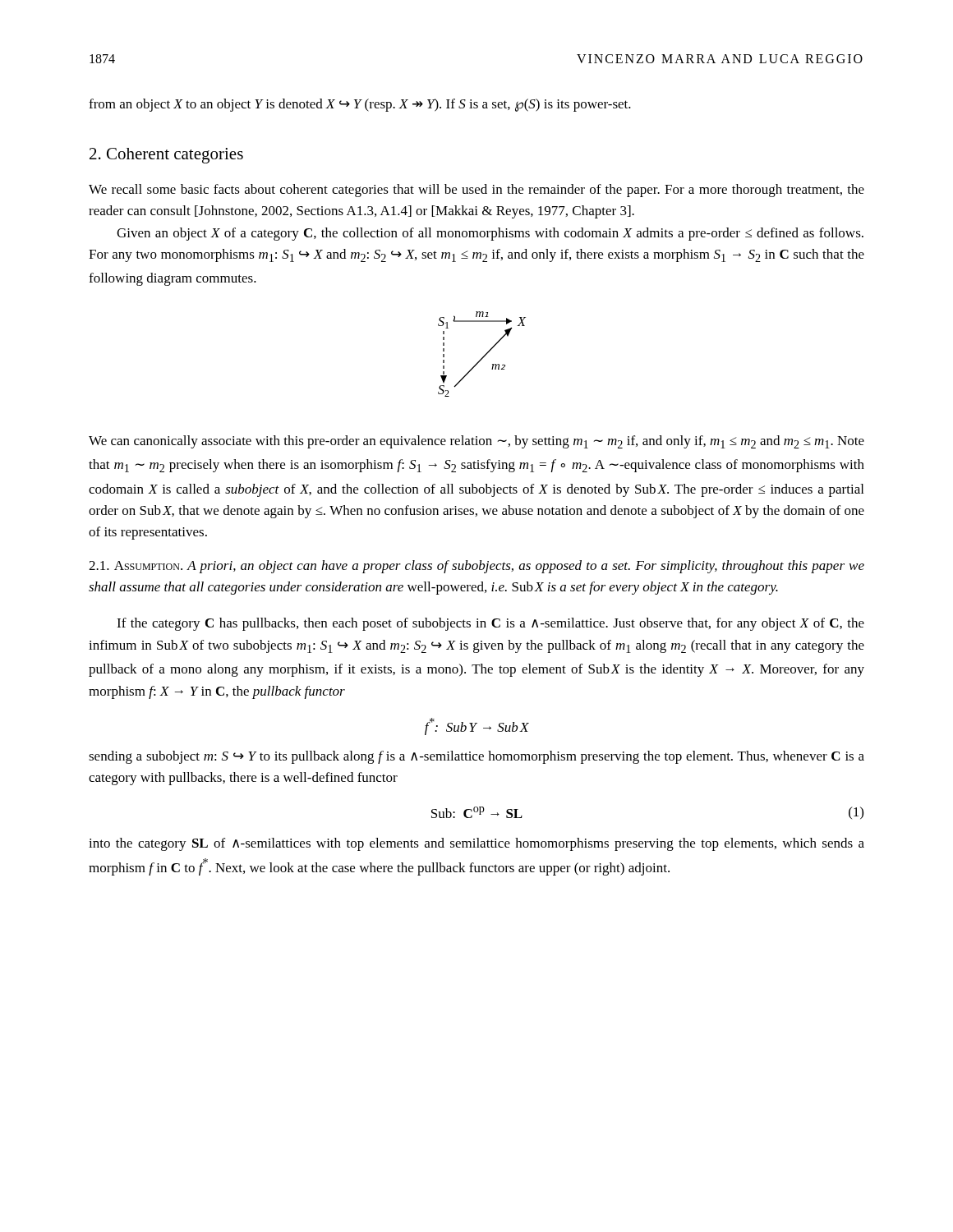Click on the block starting "from an object"

(476, 104)
